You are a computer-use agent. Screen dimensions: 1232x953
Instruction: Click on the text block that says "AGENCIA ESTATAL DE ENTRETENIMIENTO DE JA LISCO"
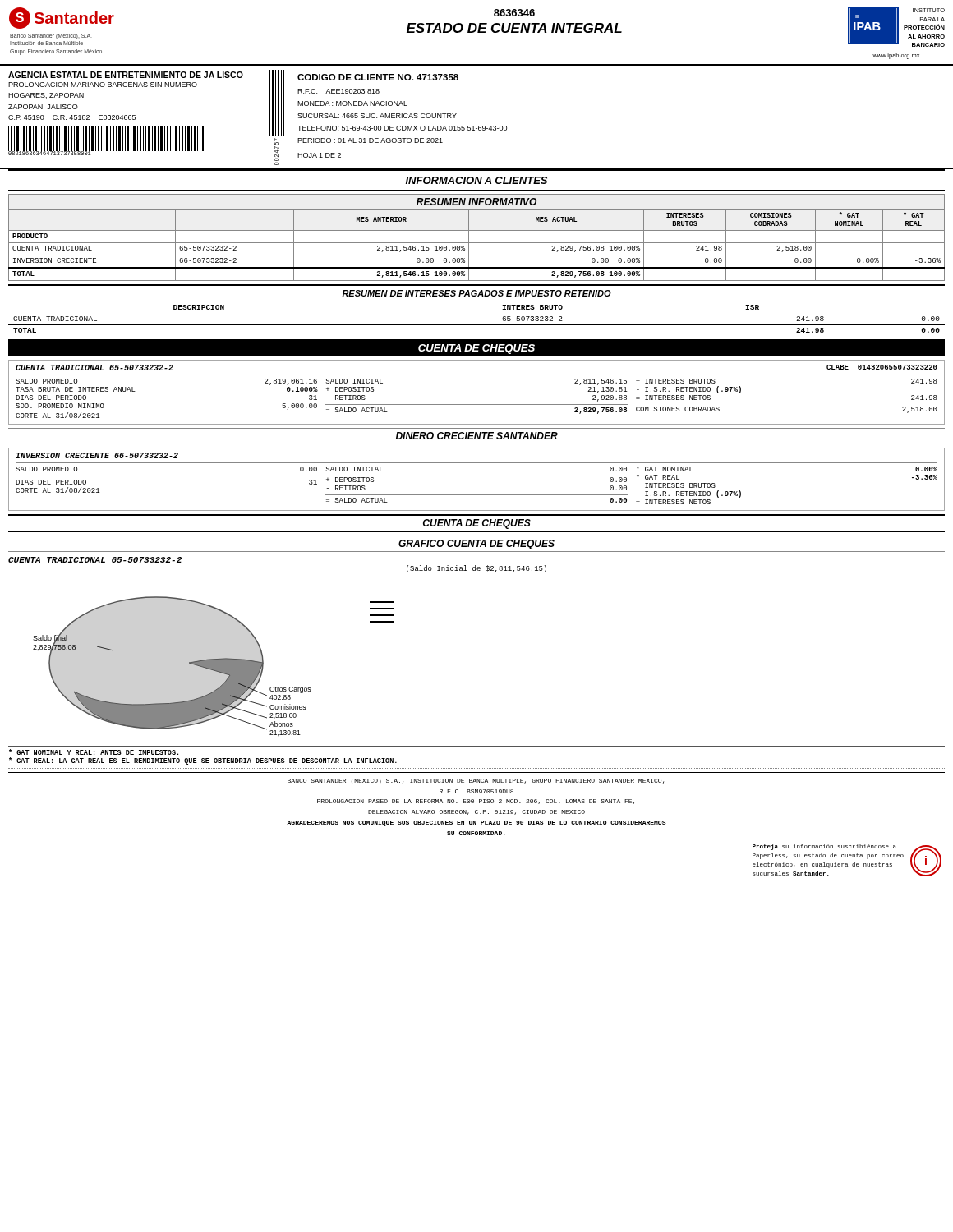click(x=476, y=117)
